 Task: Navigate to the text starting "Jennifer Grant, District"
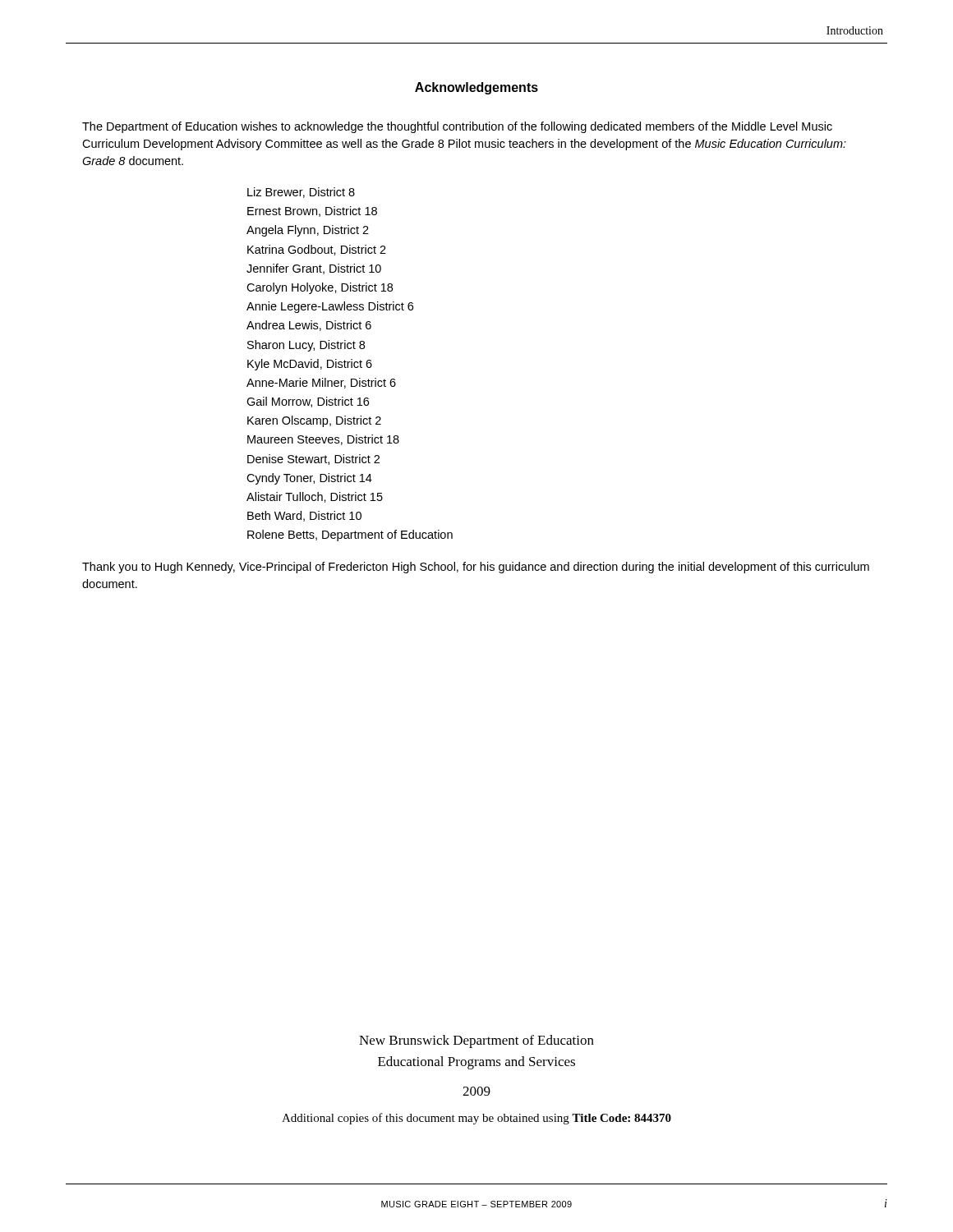point(314,268)
